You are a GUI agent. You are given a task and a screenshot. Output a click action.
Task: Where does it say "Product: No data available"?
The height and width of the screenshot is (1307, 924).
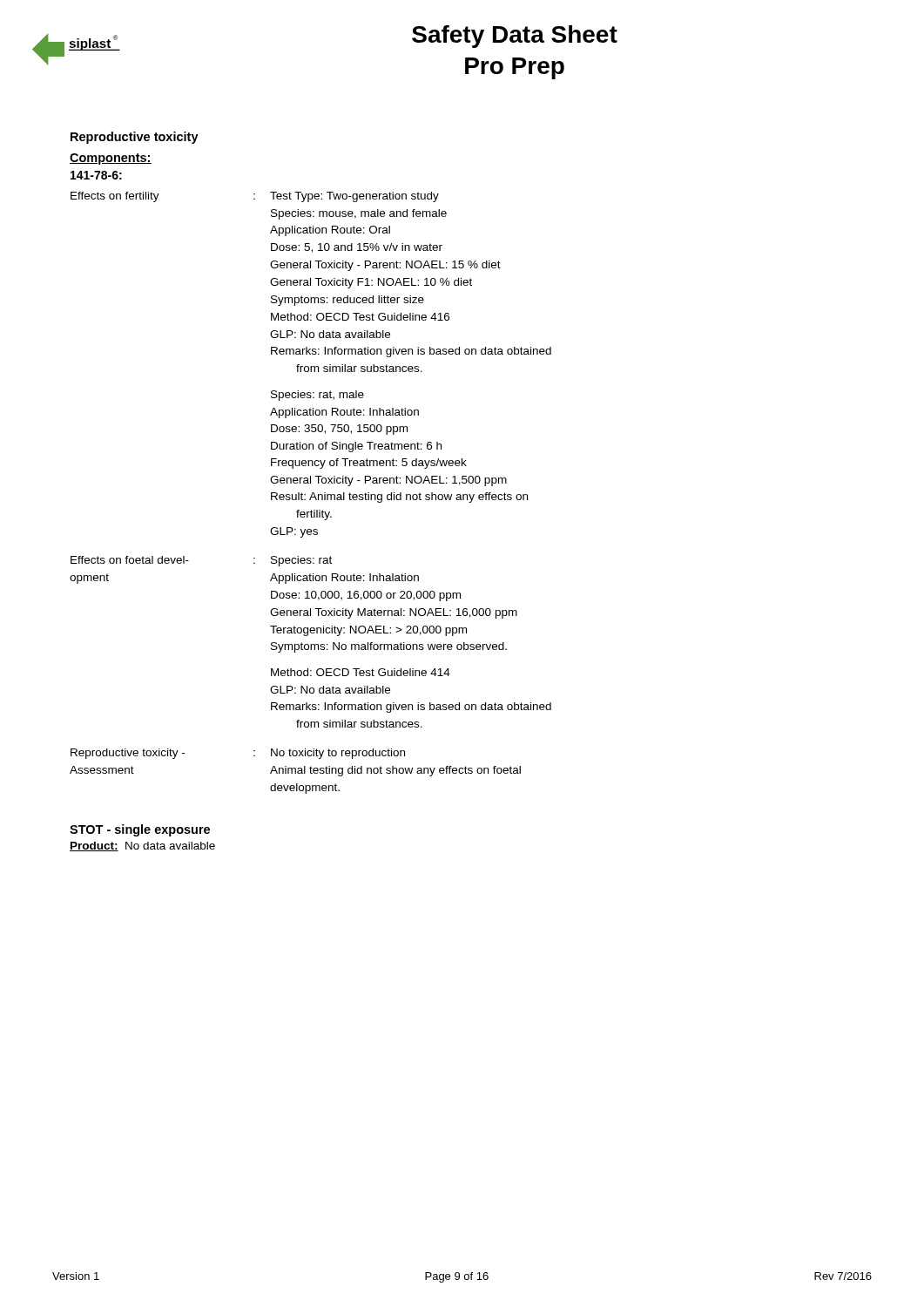click(x=143, y=846)
